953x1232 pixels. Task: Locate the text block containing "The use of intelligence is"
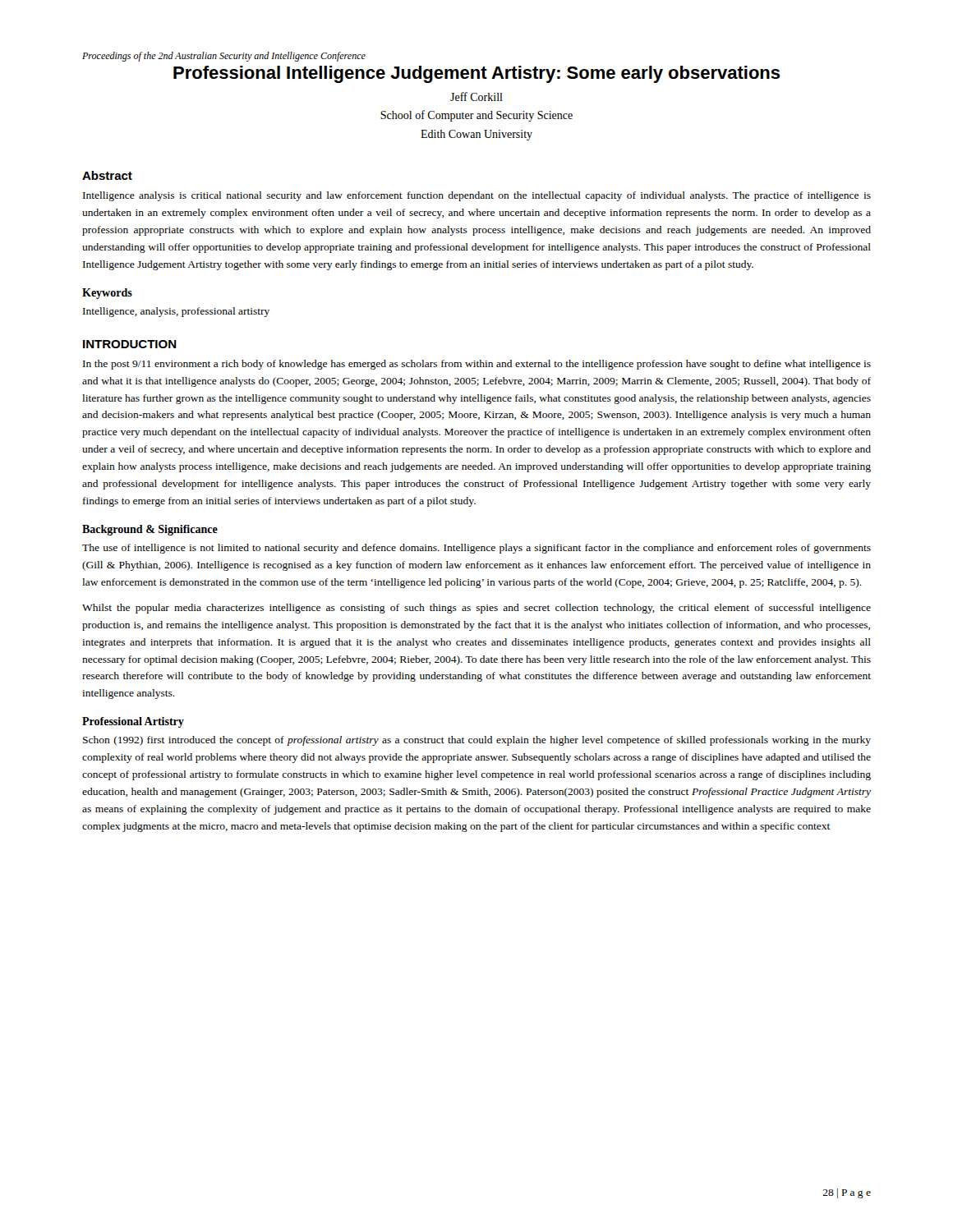coord(476,565)
